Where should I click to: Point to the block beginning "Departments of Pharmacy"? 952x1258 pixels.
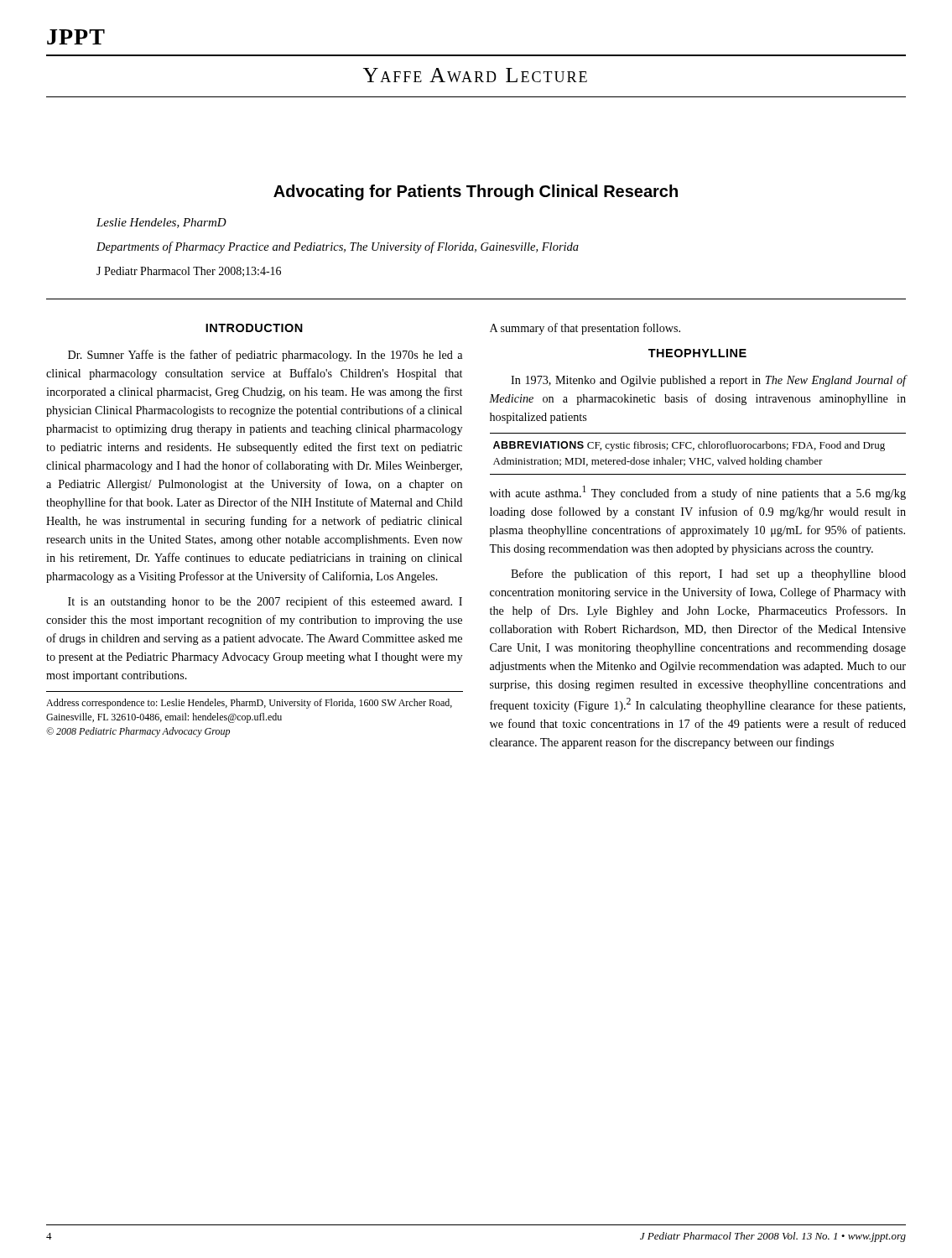pyautogui.click(x=476, y=247)
